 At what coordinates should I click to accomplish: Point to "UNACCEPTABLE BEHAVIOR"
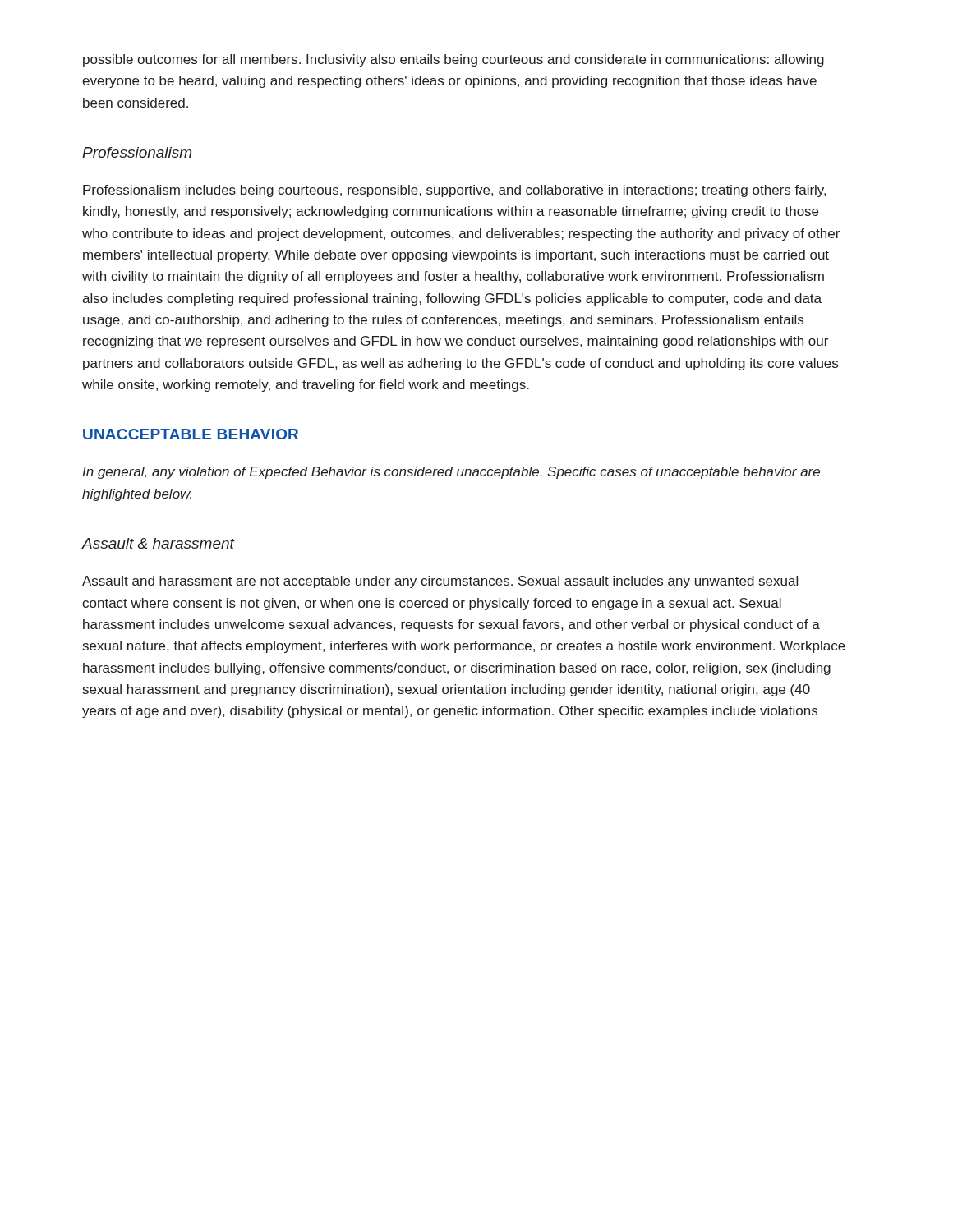pyautogui.click(x=191, y=434)
